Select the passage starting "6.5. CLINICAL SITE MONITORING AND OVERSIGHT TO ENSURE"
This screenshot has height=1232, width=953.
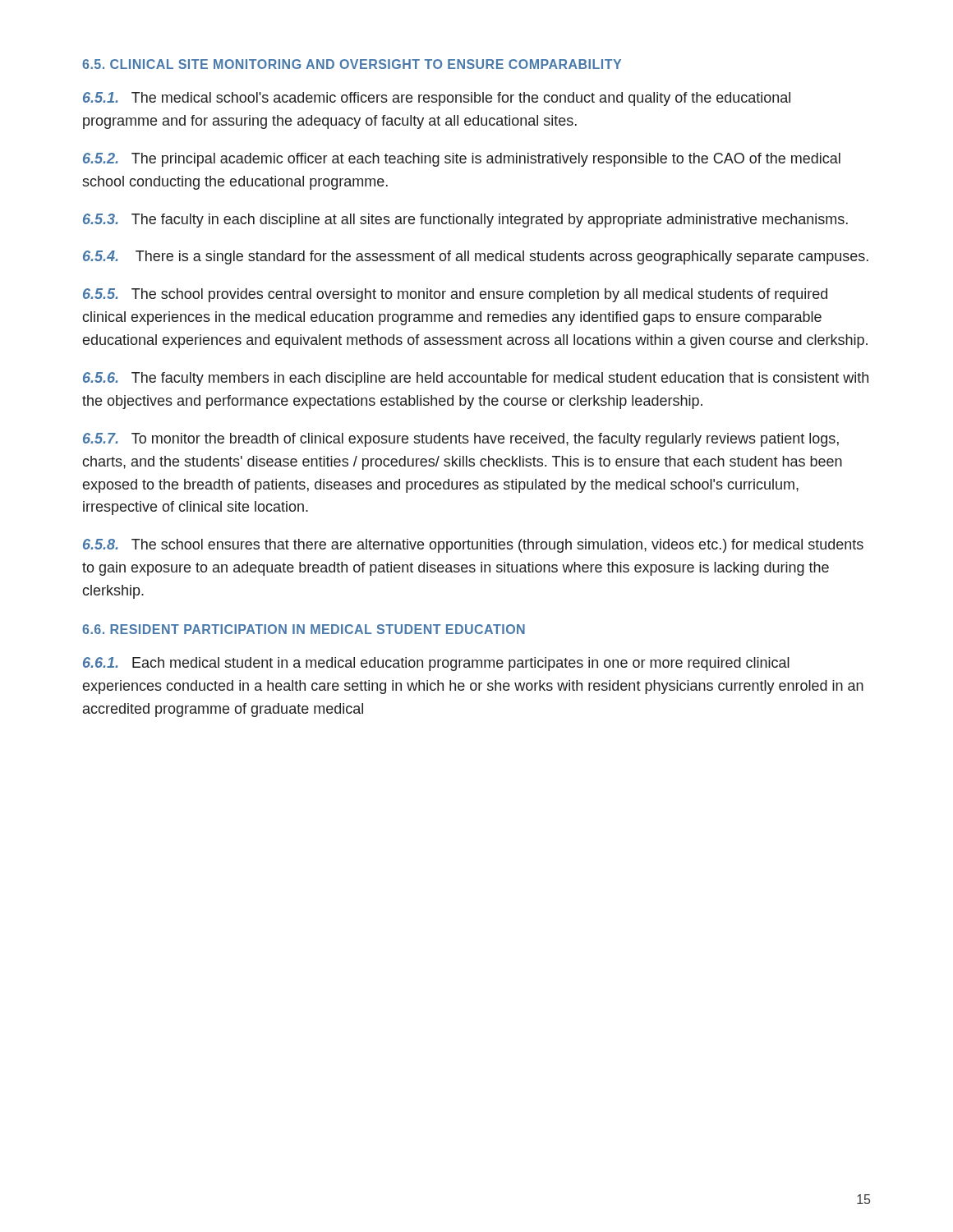[352, 64]
